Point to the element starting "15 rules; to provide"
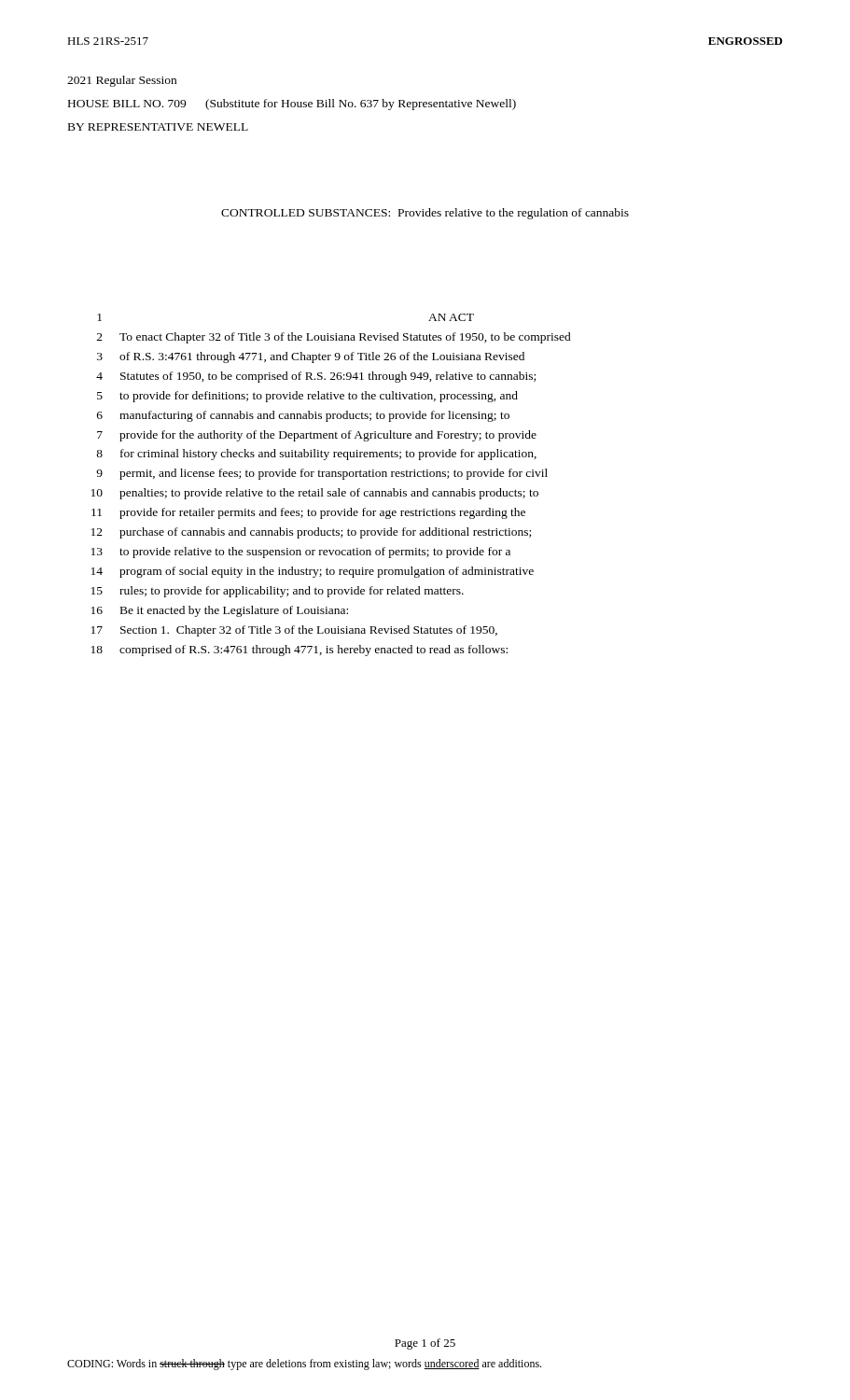The image size is (850, 1400). pyautogui.click(x=425, y=591)
